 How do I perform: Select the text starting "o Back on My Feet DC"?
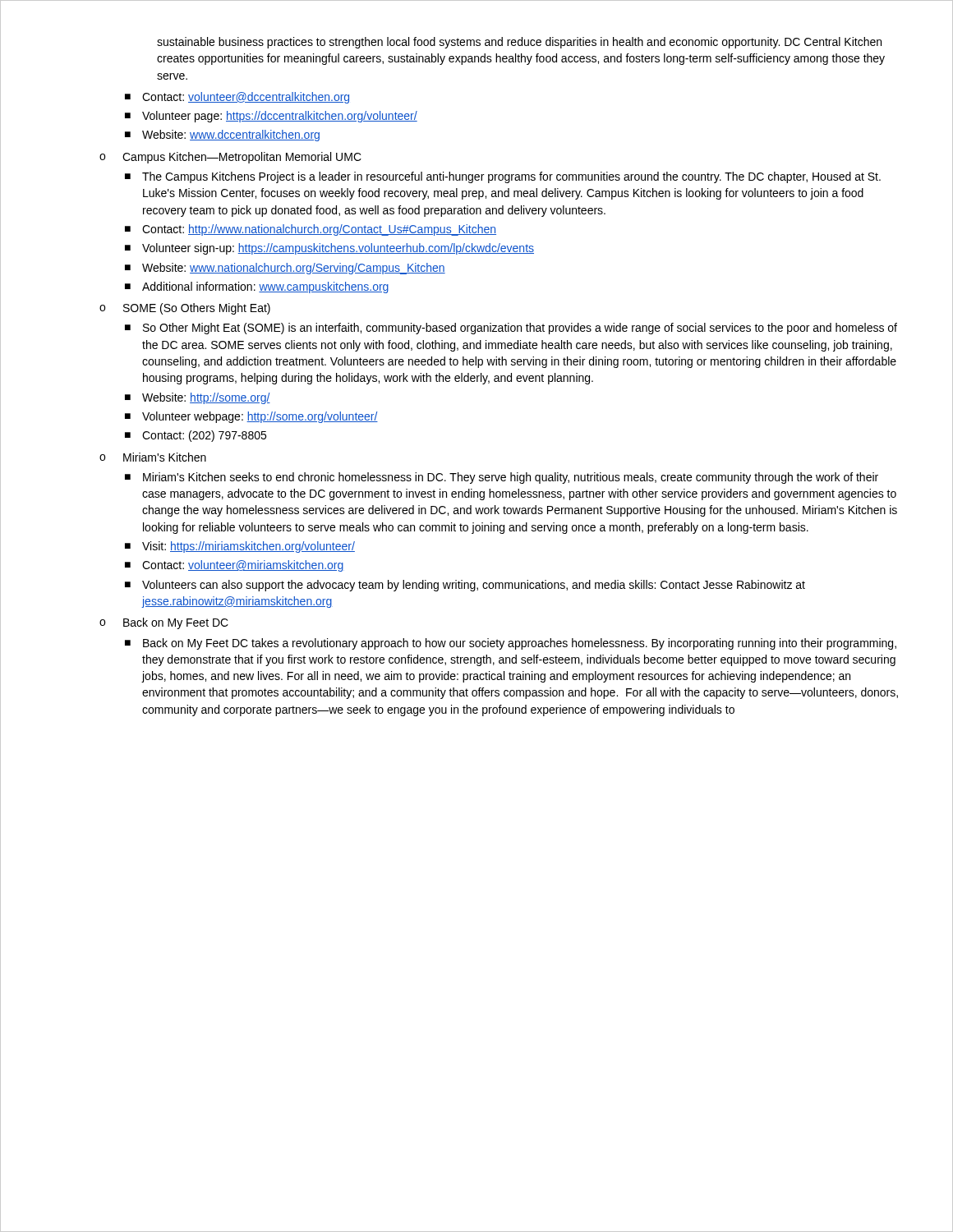[164, 623]
